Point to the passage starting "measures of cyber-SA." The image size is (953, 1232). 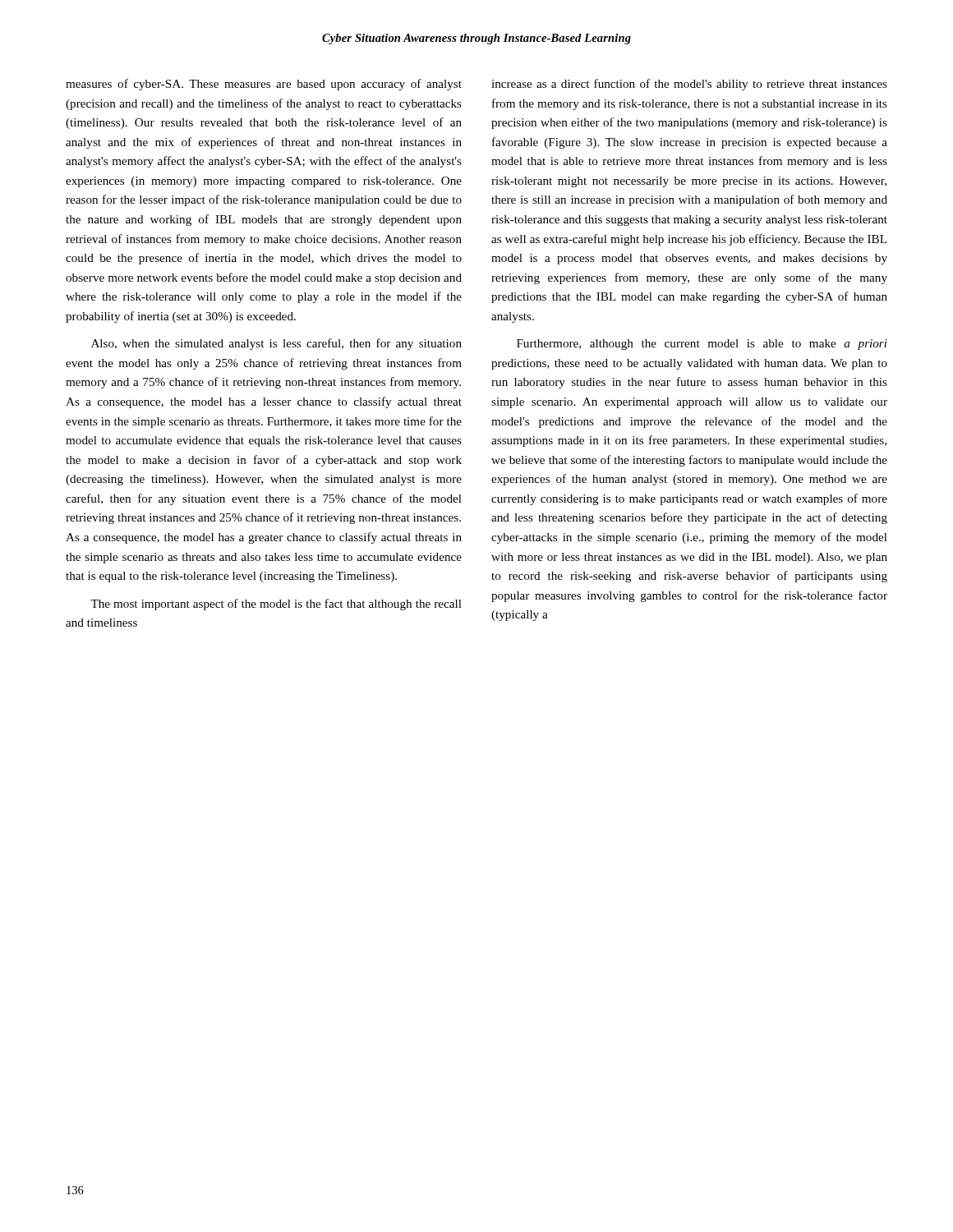click(x=264, y=353)
